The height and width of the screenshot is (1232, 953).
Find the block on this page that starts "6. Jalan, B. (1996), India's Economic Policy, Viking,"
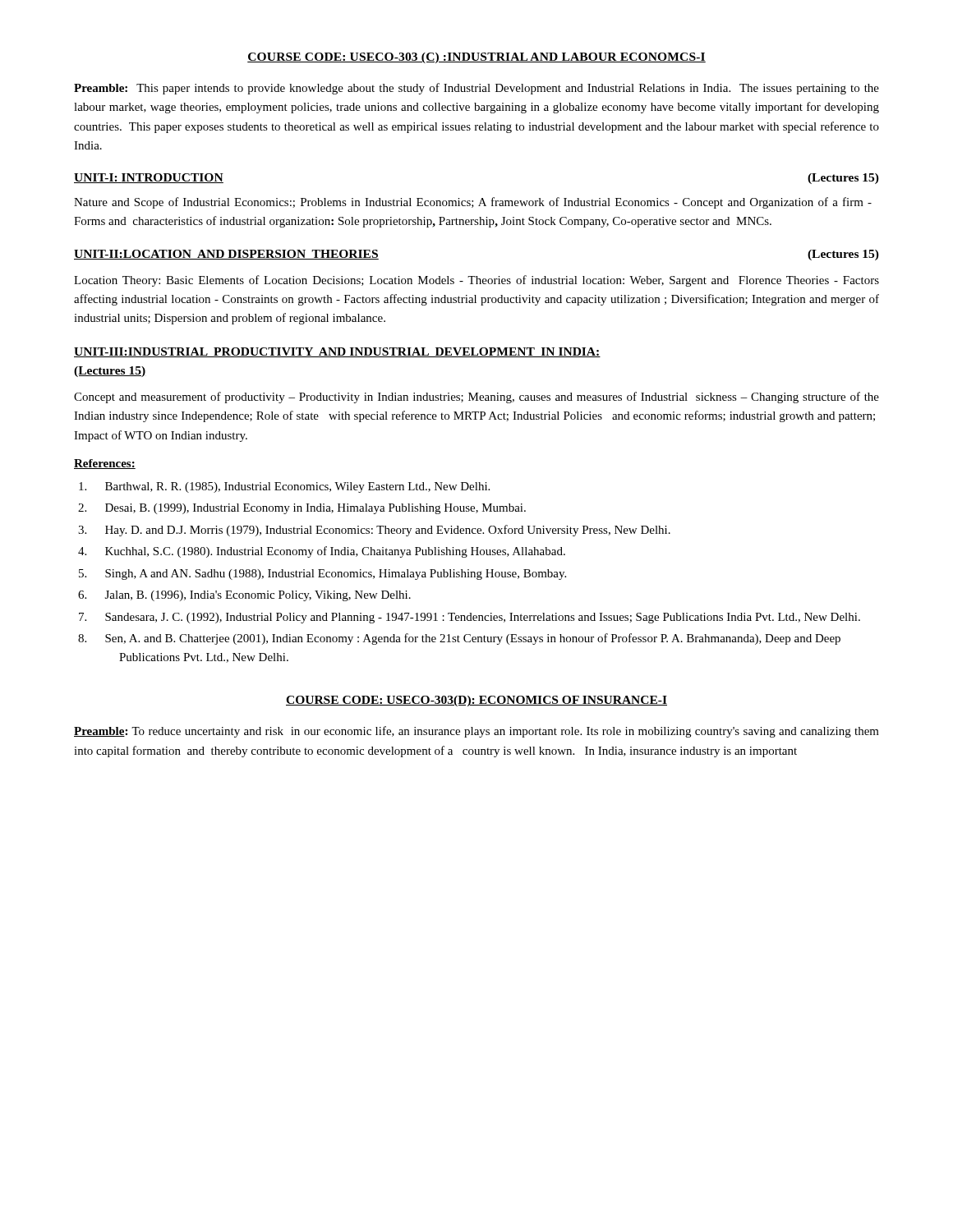[245, 595]
